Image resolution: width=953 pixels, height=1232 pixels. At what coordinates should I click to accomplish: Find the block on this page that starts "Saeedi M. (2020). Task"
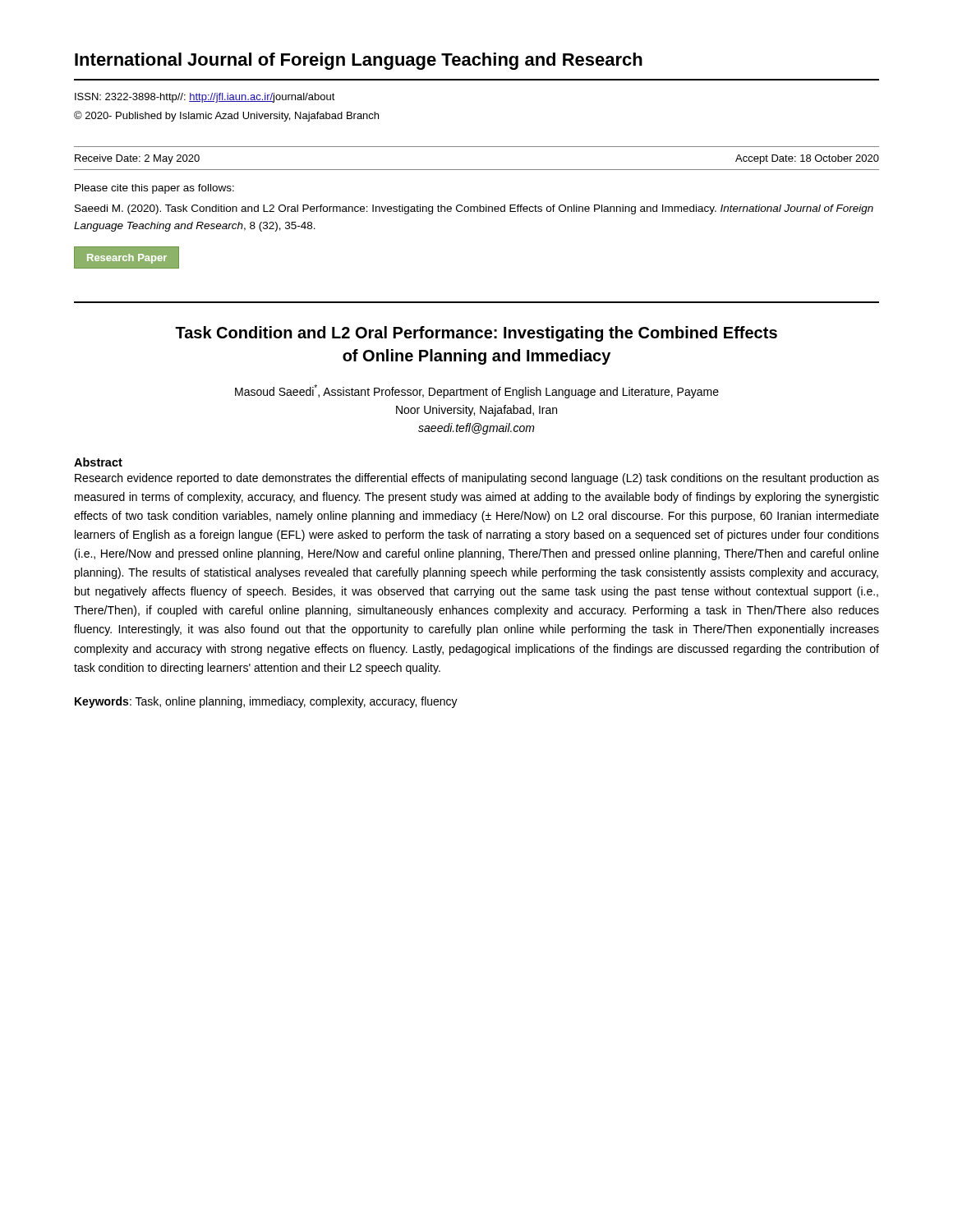pos(474,217)
